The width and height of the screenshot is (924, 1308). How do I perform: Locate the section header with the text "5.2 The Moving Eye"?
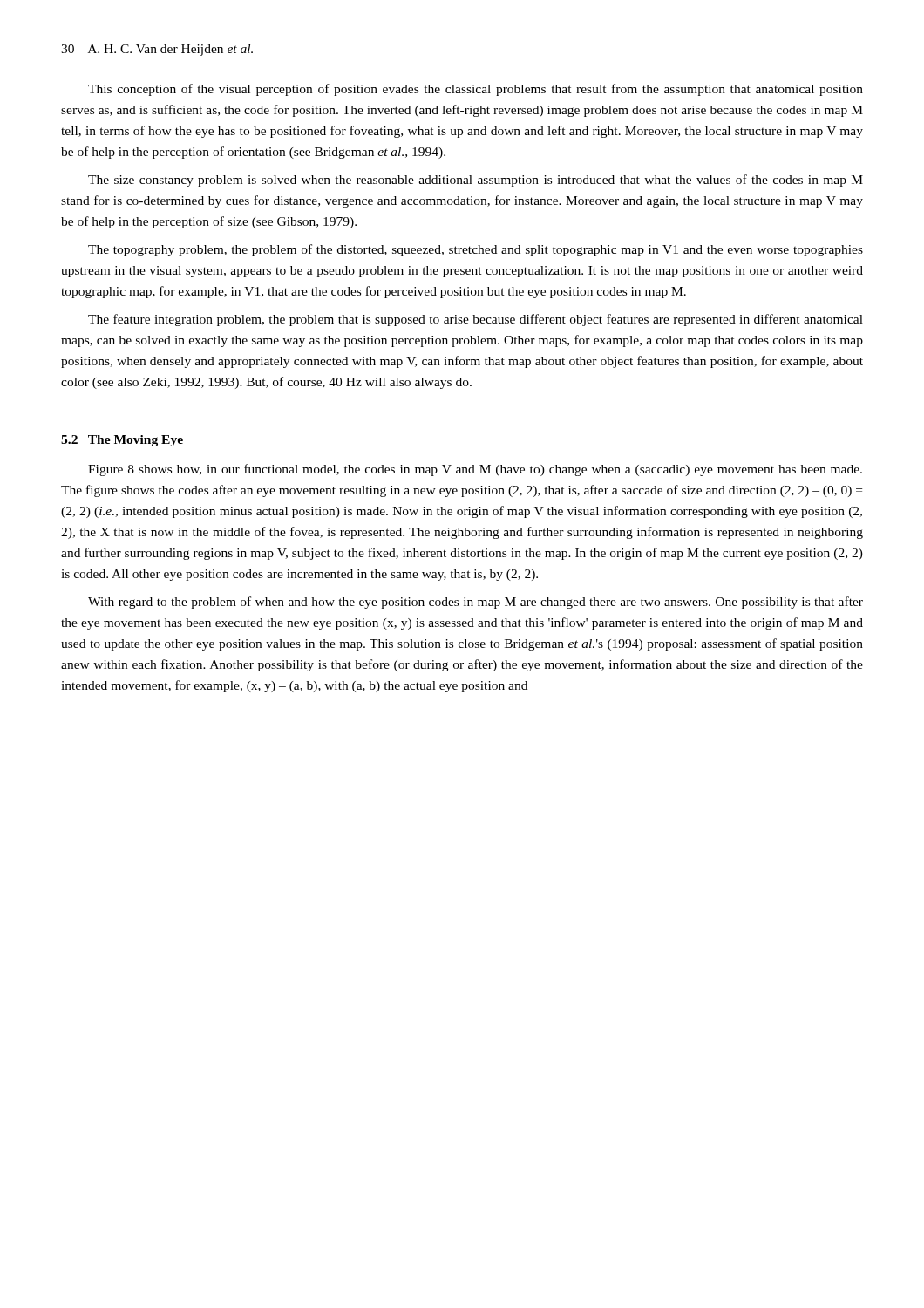coord(122,439)
